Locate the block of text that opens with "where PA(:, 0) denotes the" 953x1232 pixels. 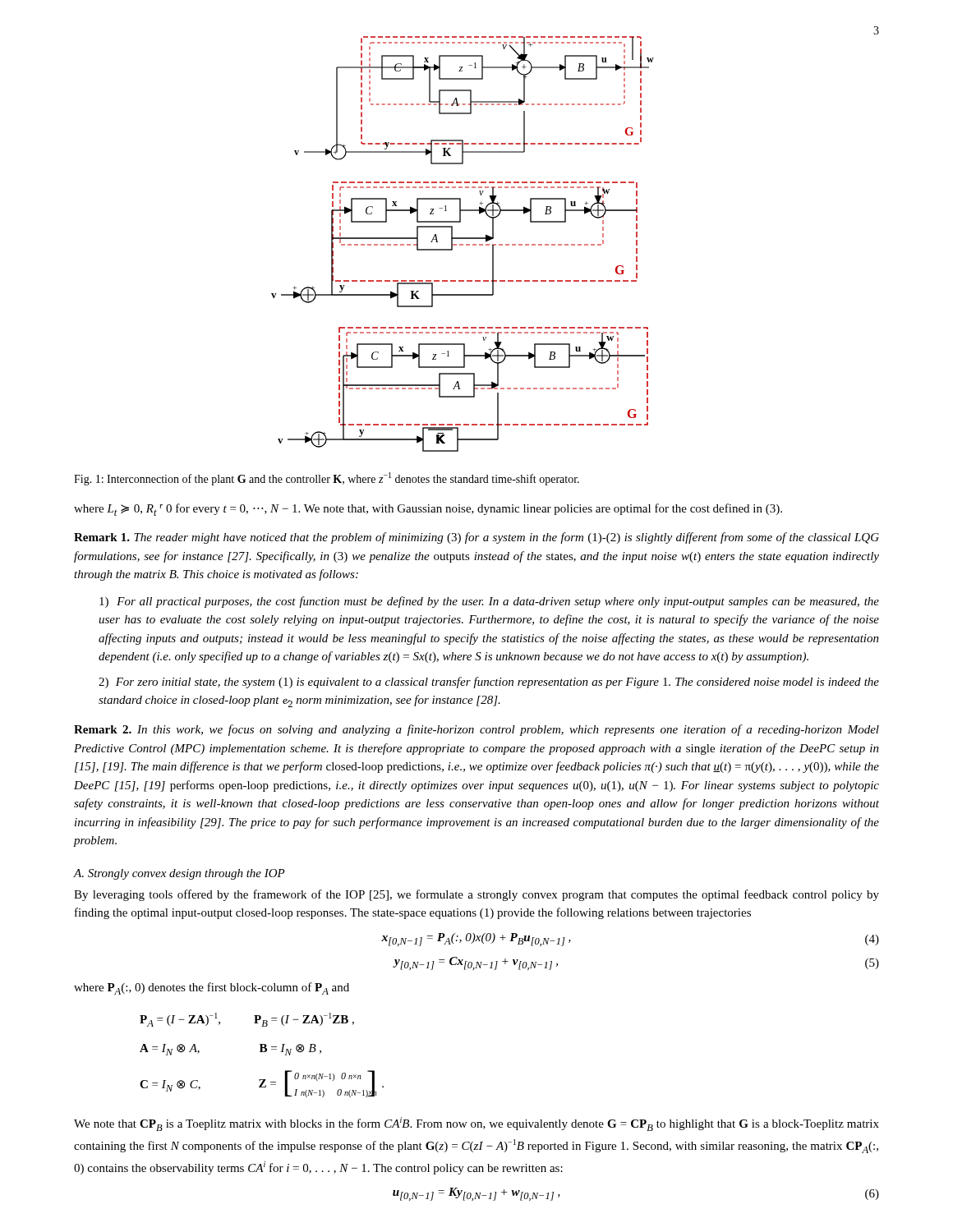[212, 989]
